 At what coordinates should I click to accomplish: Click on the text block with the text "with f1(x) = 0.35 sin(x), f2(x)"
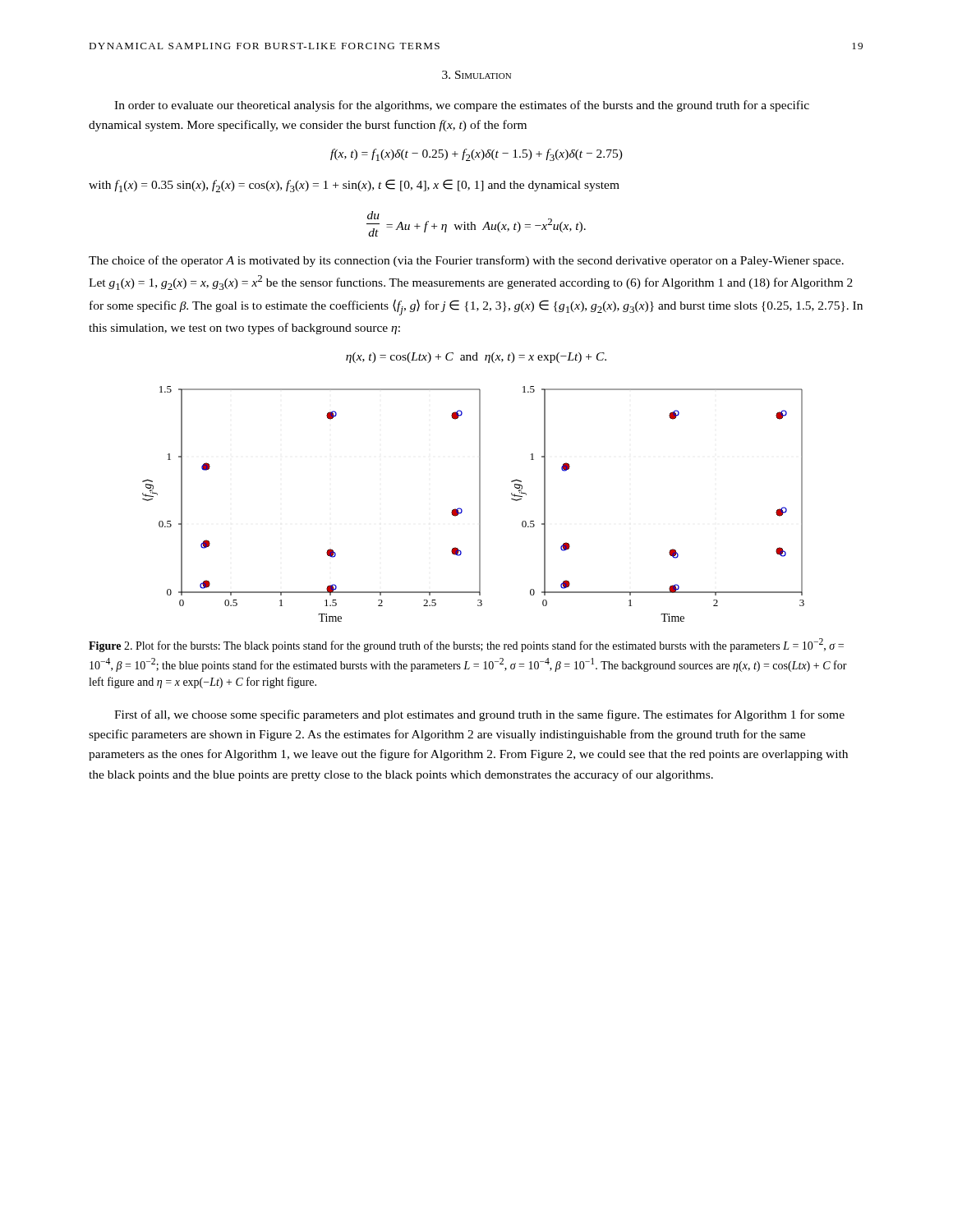click(x=354, y=186)
